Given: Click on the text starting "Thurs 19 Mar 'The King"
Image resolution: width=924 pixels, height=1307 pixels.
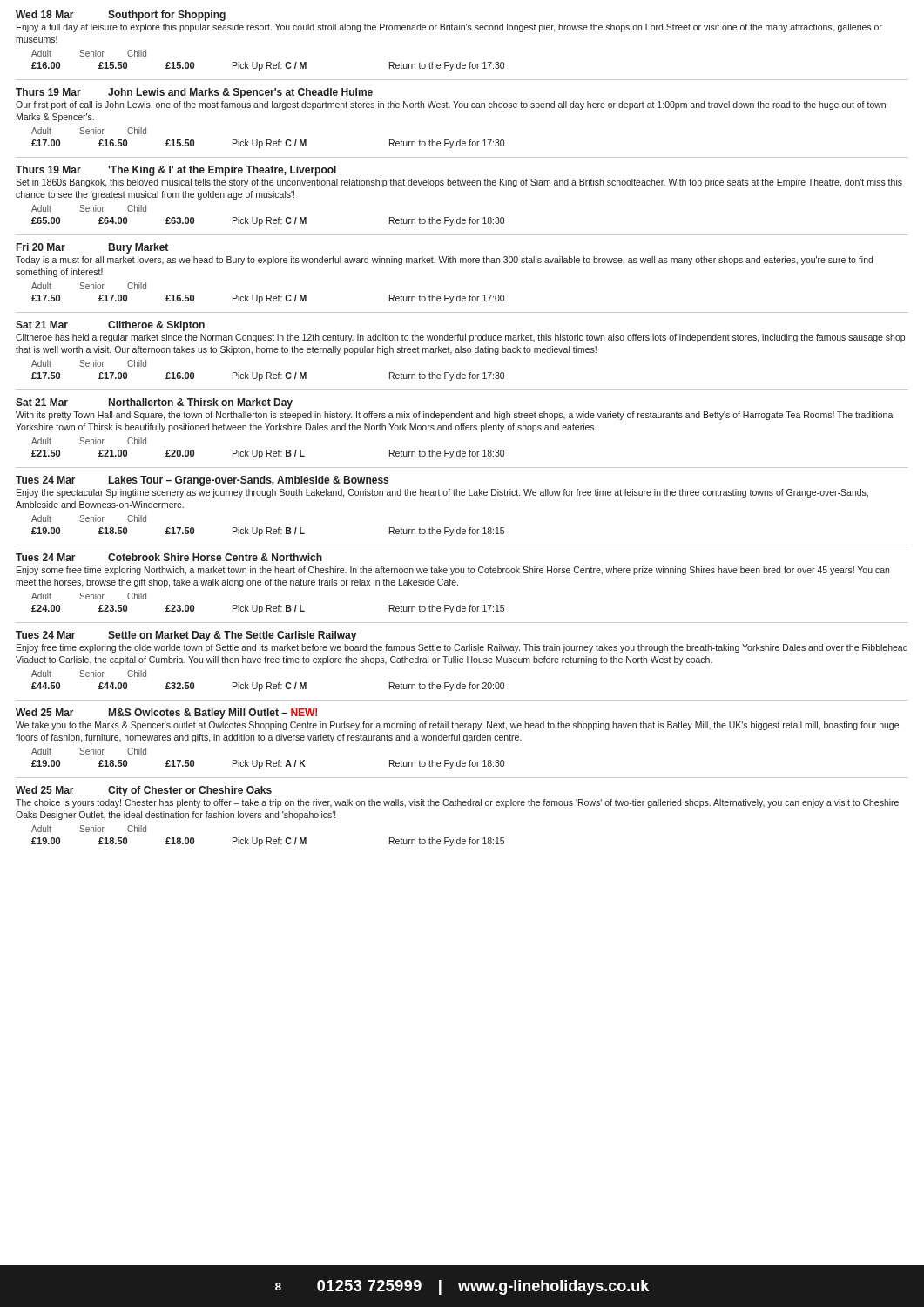Looking at the screenshot, I should (176, 170).
